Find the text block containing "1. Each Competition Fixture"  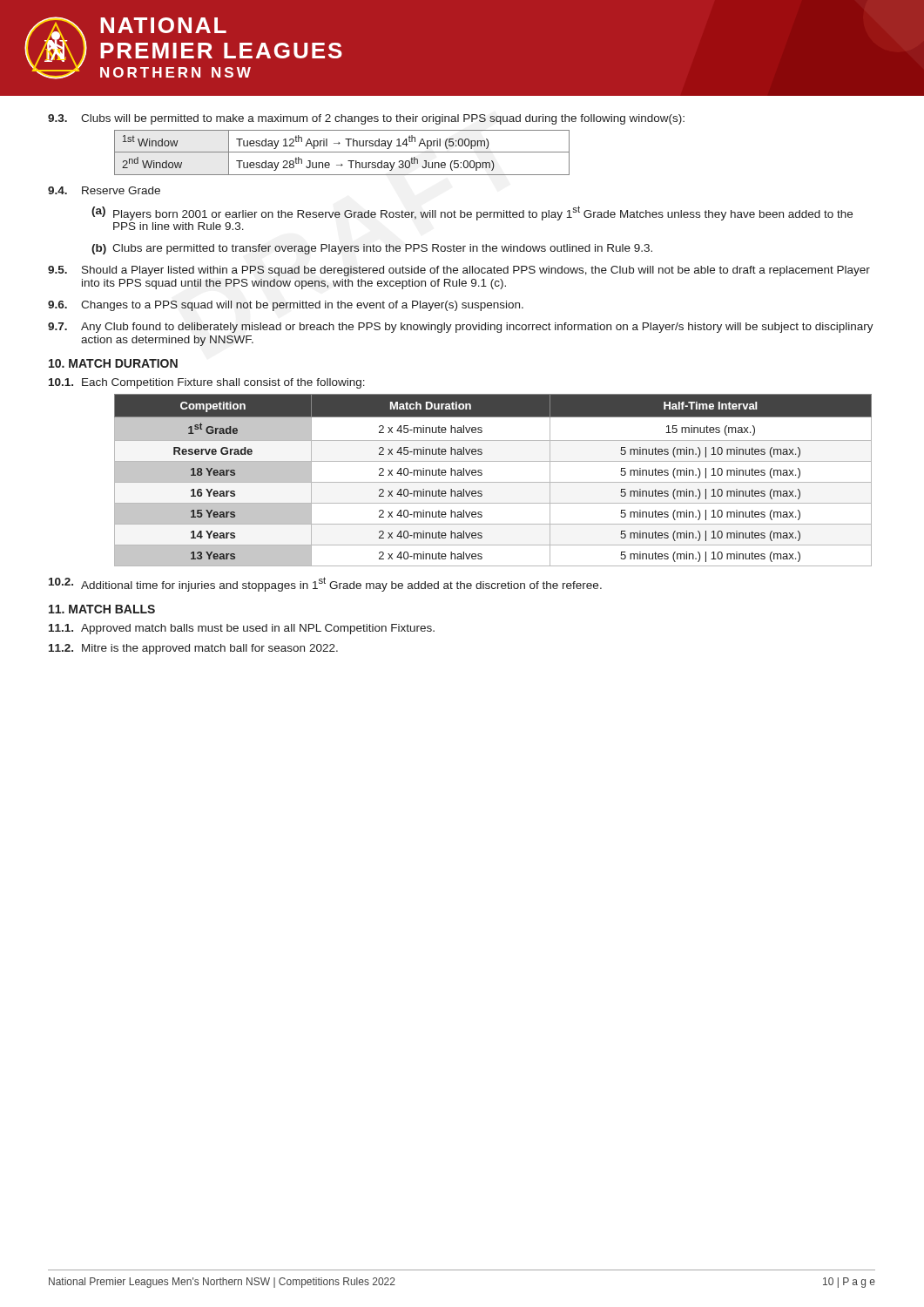point(207,382)
